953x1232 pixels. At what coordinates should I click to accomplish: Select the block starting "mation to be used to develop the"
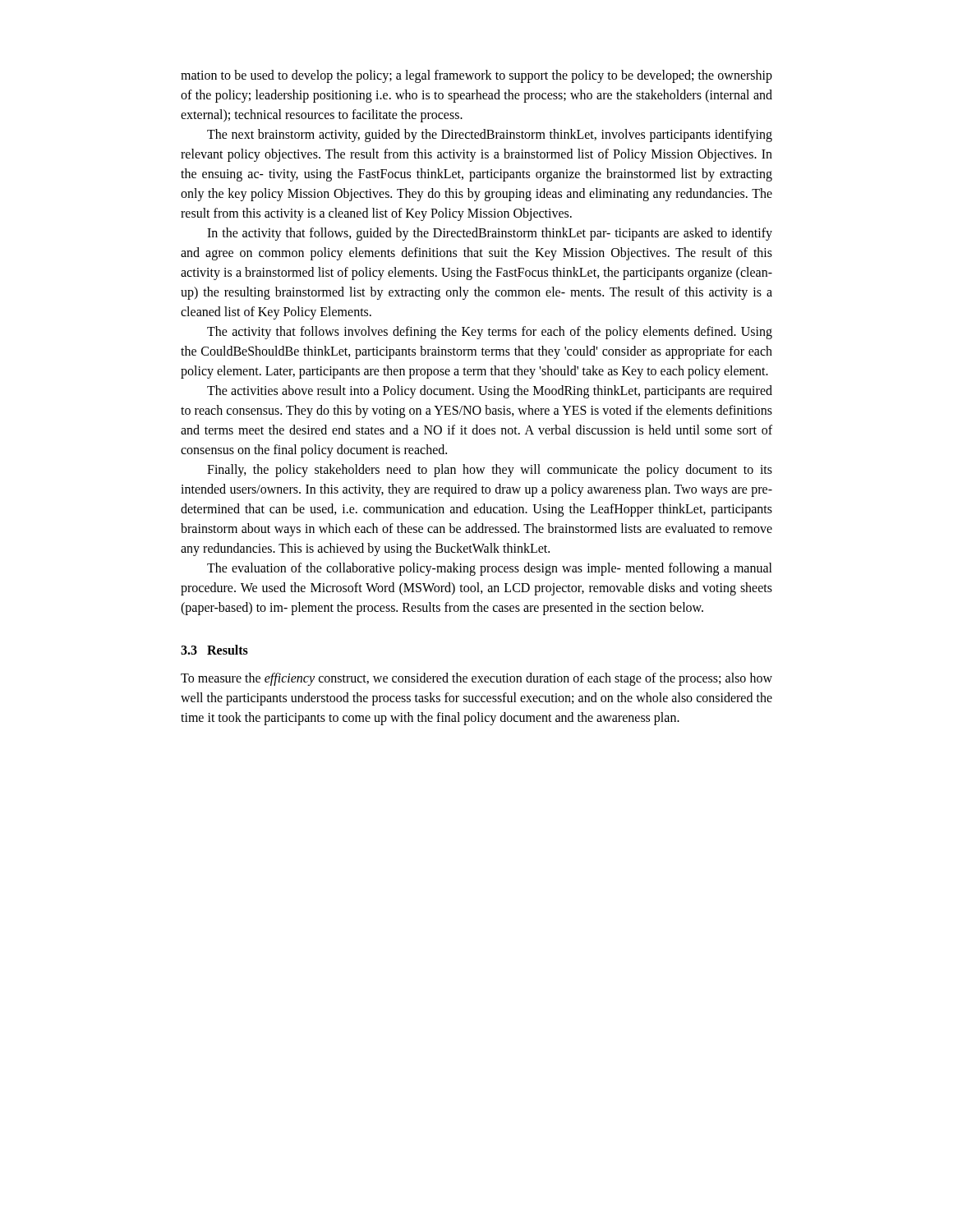pyautogui.click(x=476, y=342)
